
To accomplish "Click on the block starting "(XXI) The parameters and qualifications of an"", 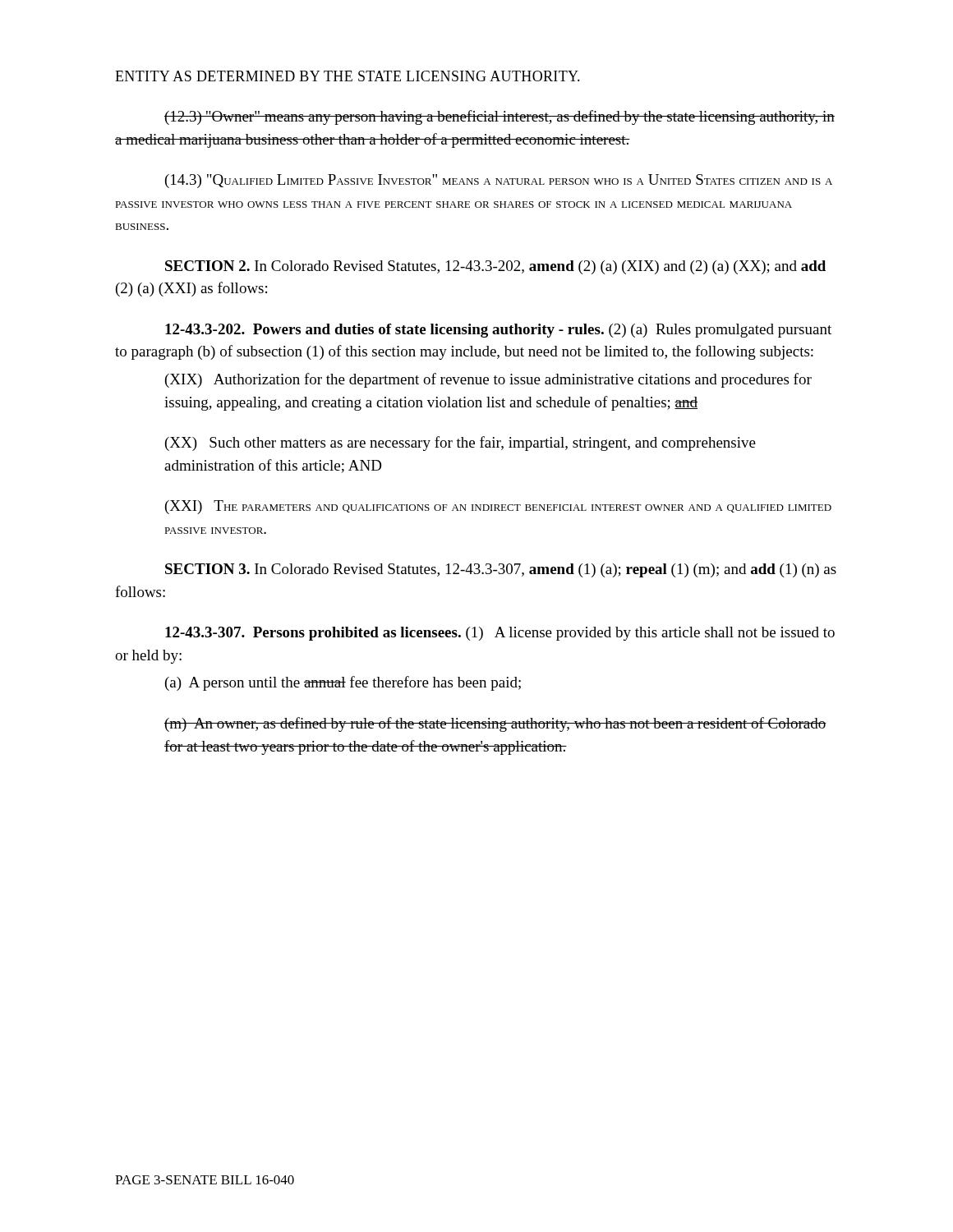I will pyautogui.click(x=501, y=517).
